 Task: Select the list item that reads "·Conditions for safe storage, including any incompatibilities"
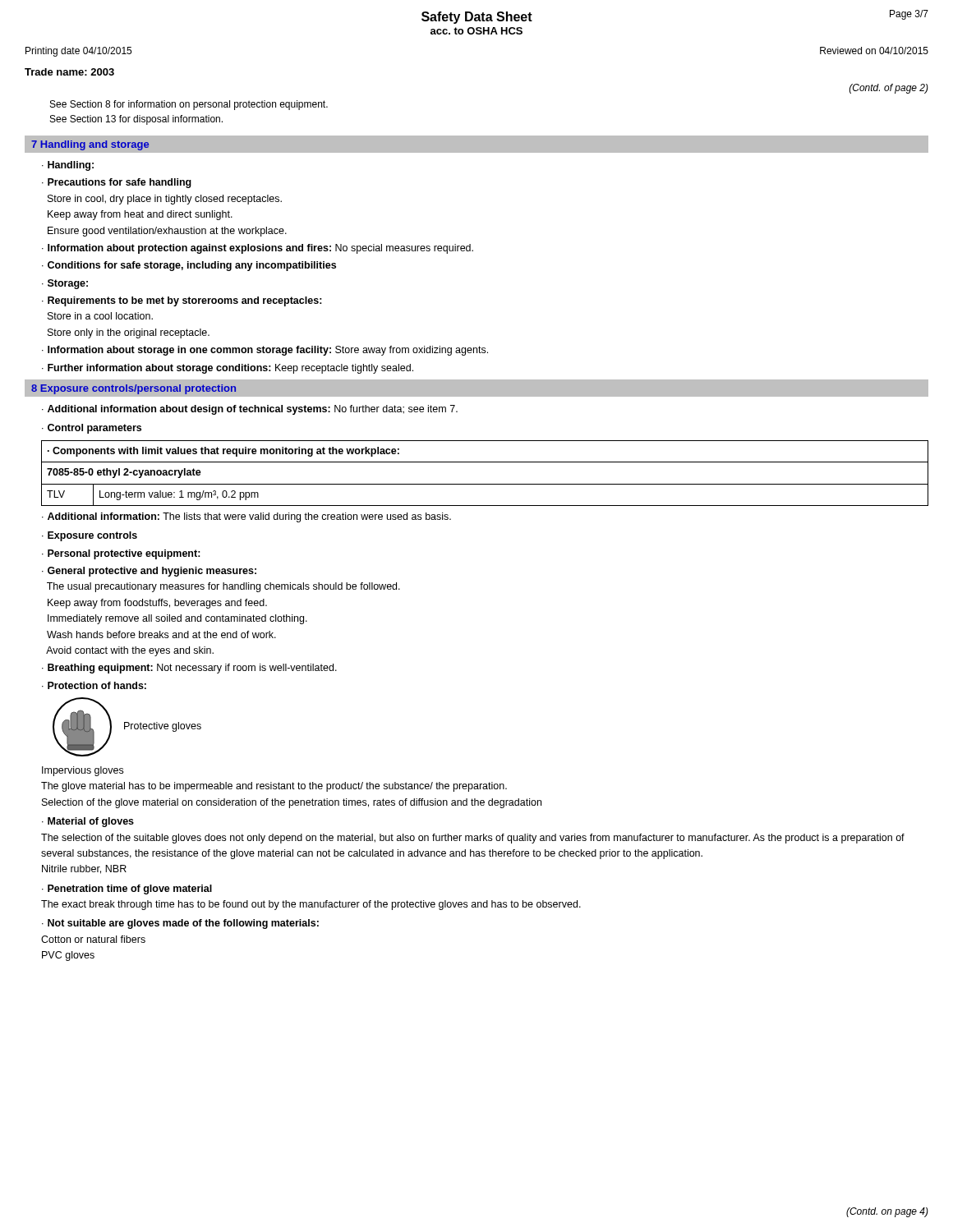point(189,266)
